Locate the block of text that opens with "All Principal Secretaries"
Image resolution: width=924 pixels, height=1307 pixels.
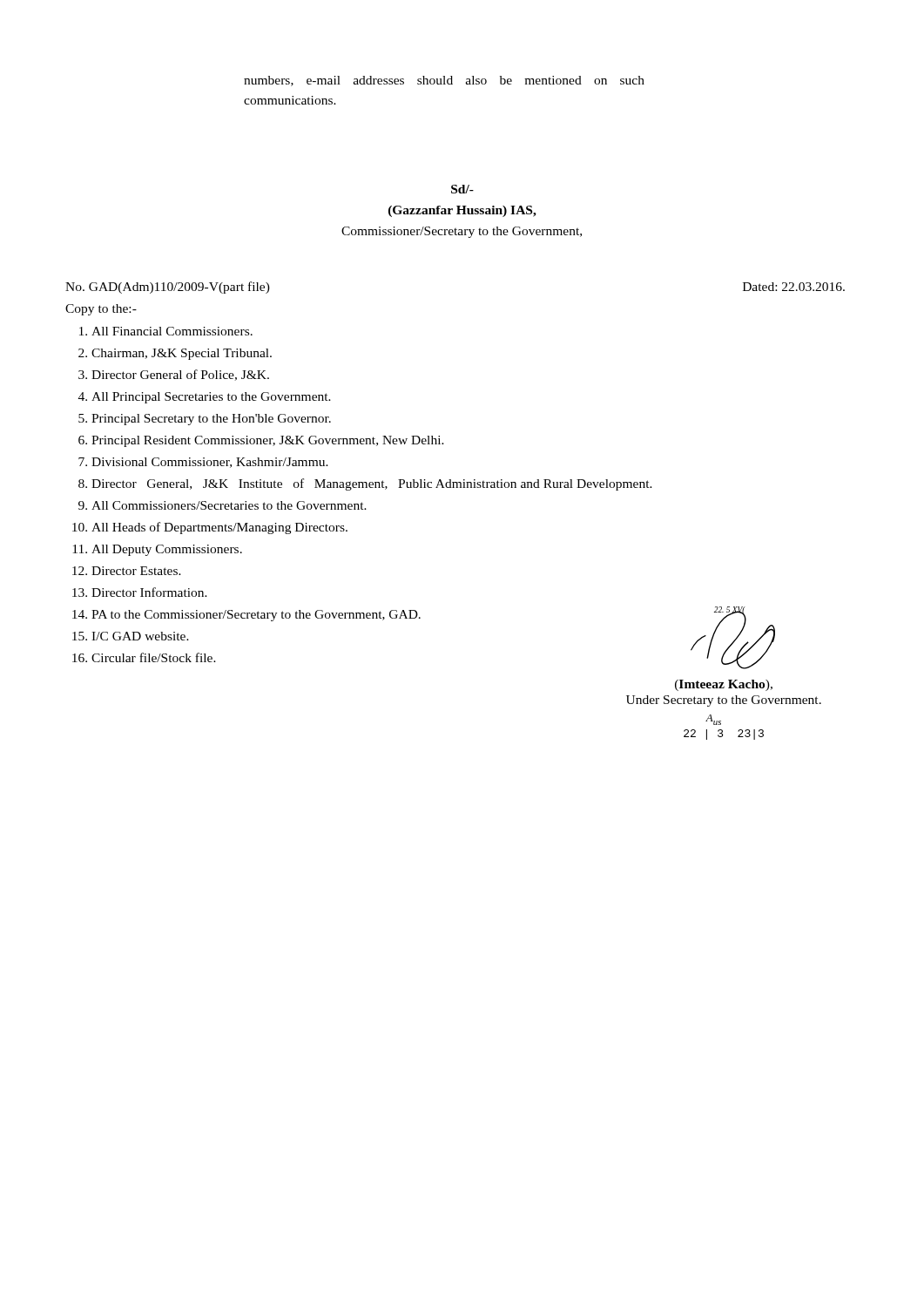tap(211, 396)
